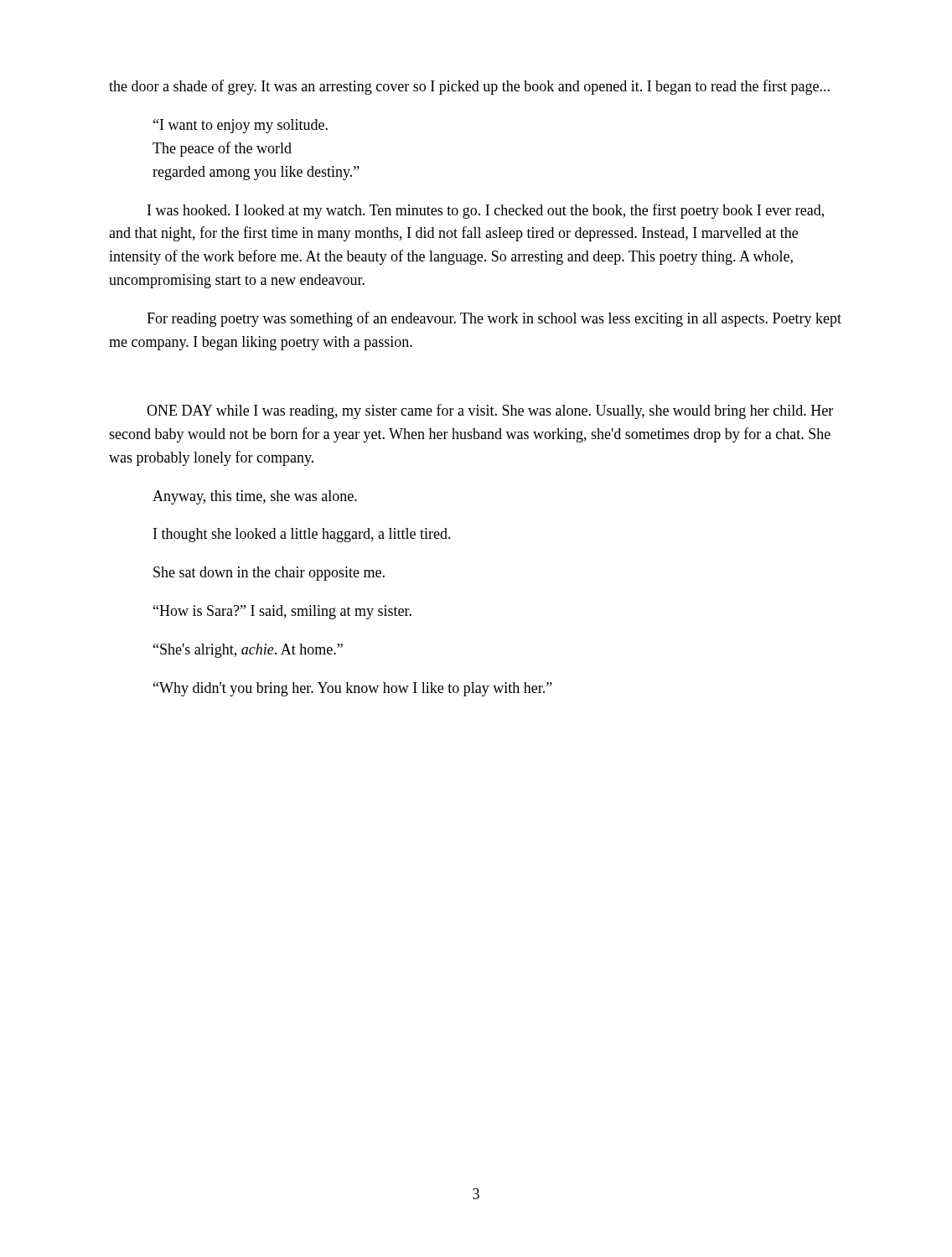Point to the block beginning "“I want to enjoy my solitude. The"

[x=241, y=126]
